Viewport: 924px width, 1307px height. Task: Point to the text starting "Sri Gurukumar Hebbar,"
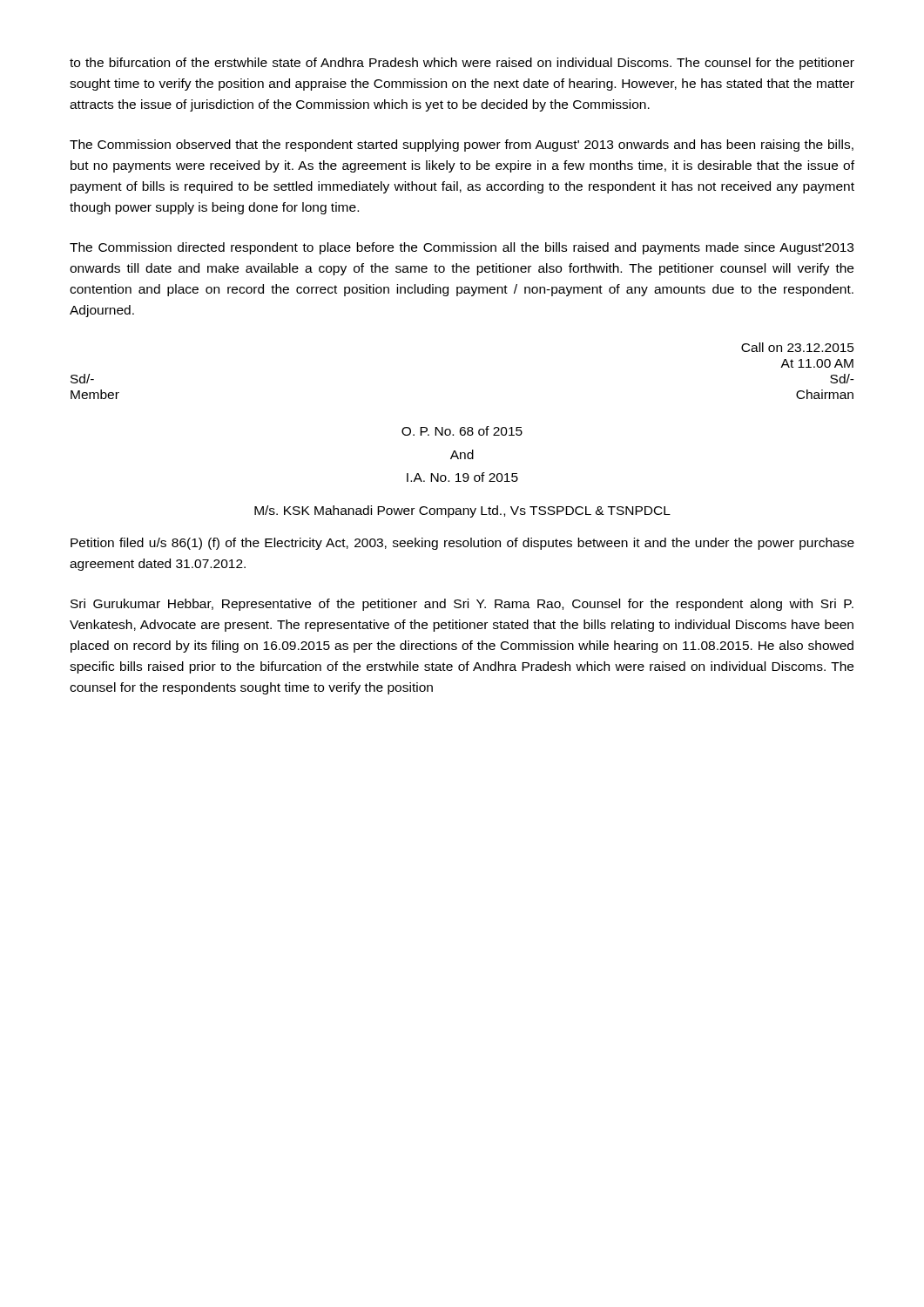462,645
